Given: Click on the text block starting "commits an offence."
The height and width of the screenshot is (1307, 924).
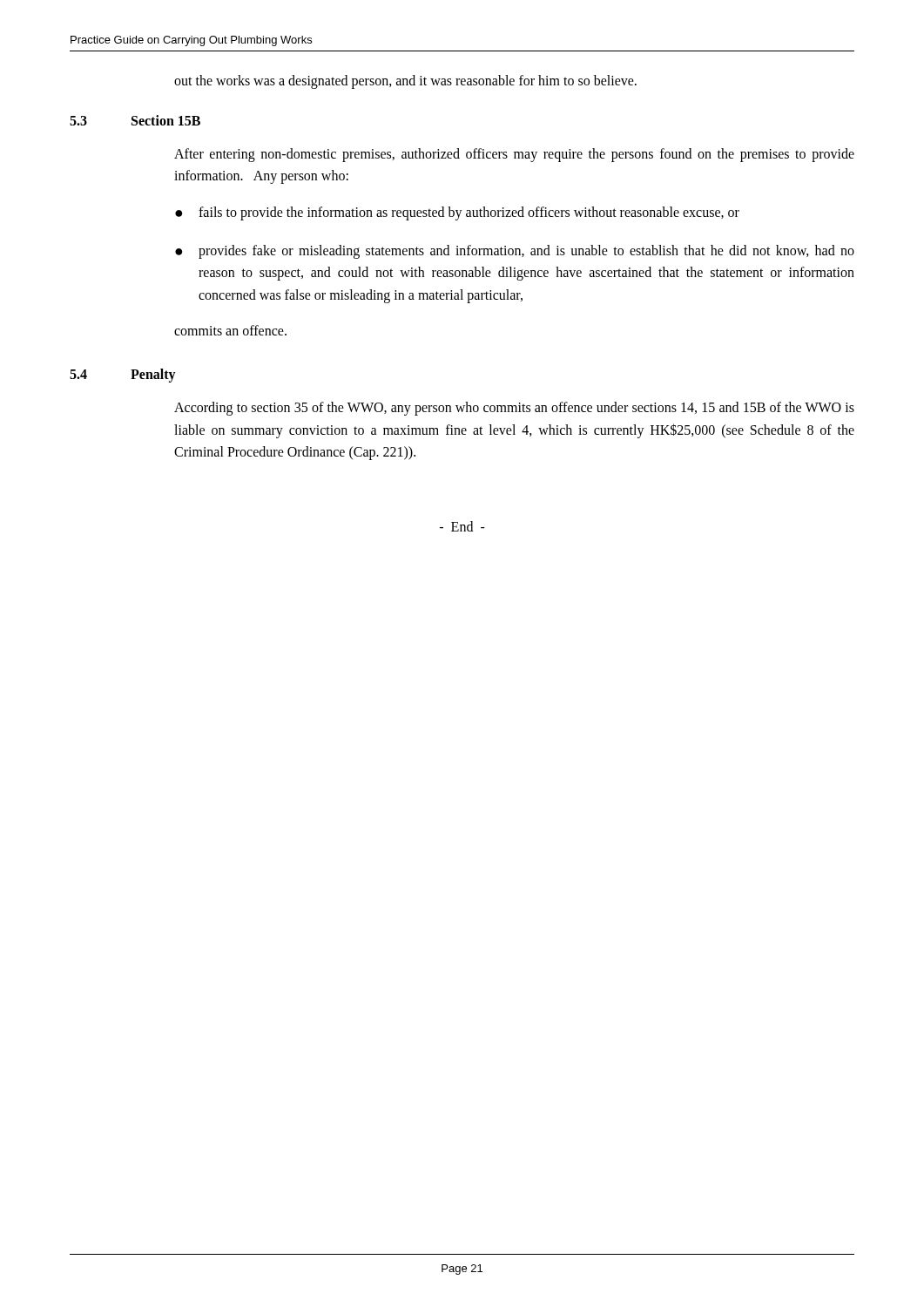Looking at the screenshot, I should click(231, 331).
